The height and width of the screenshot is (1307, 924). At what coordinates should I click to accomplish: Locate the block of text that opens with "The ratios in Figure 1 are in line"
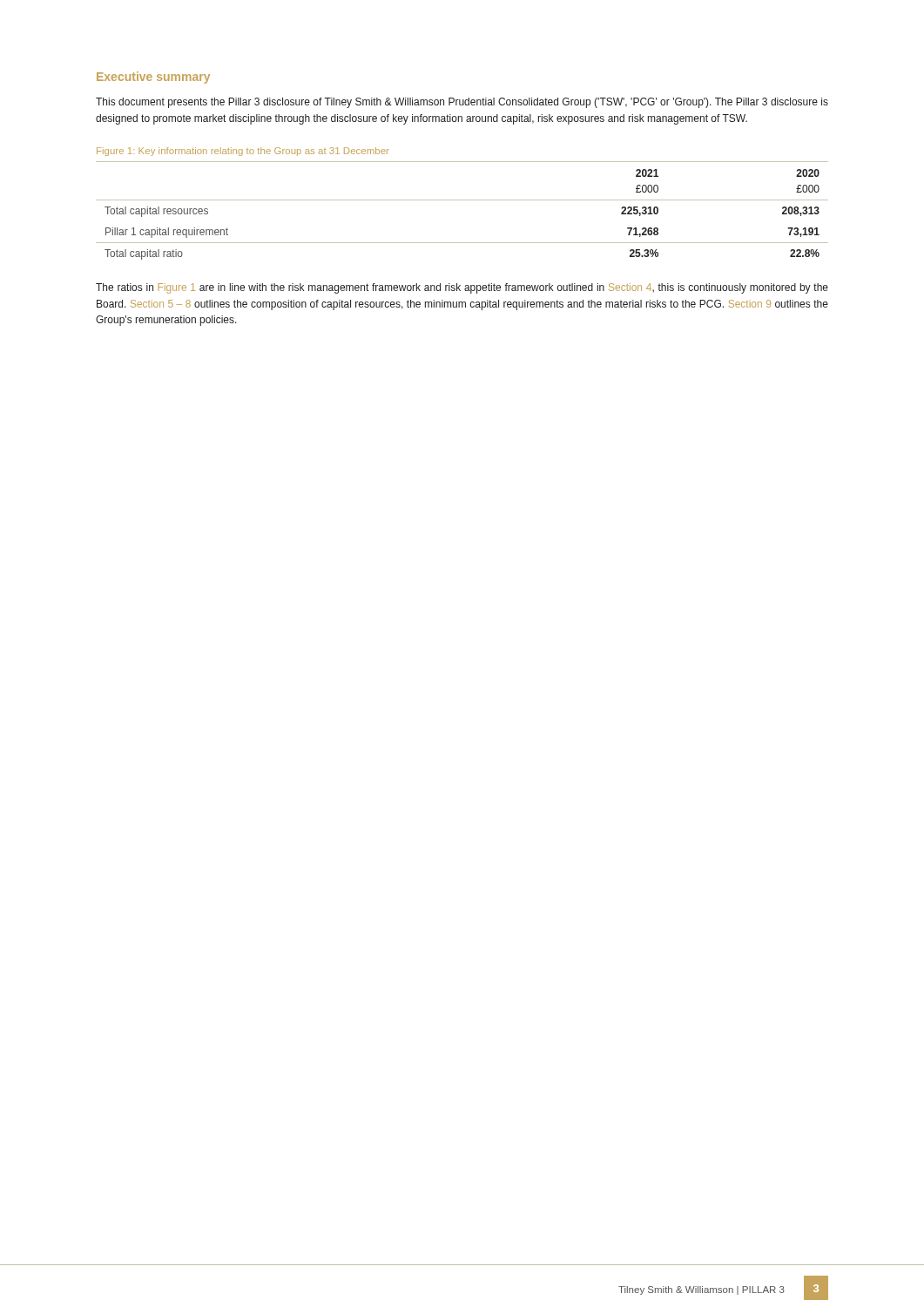coord(462,304)
